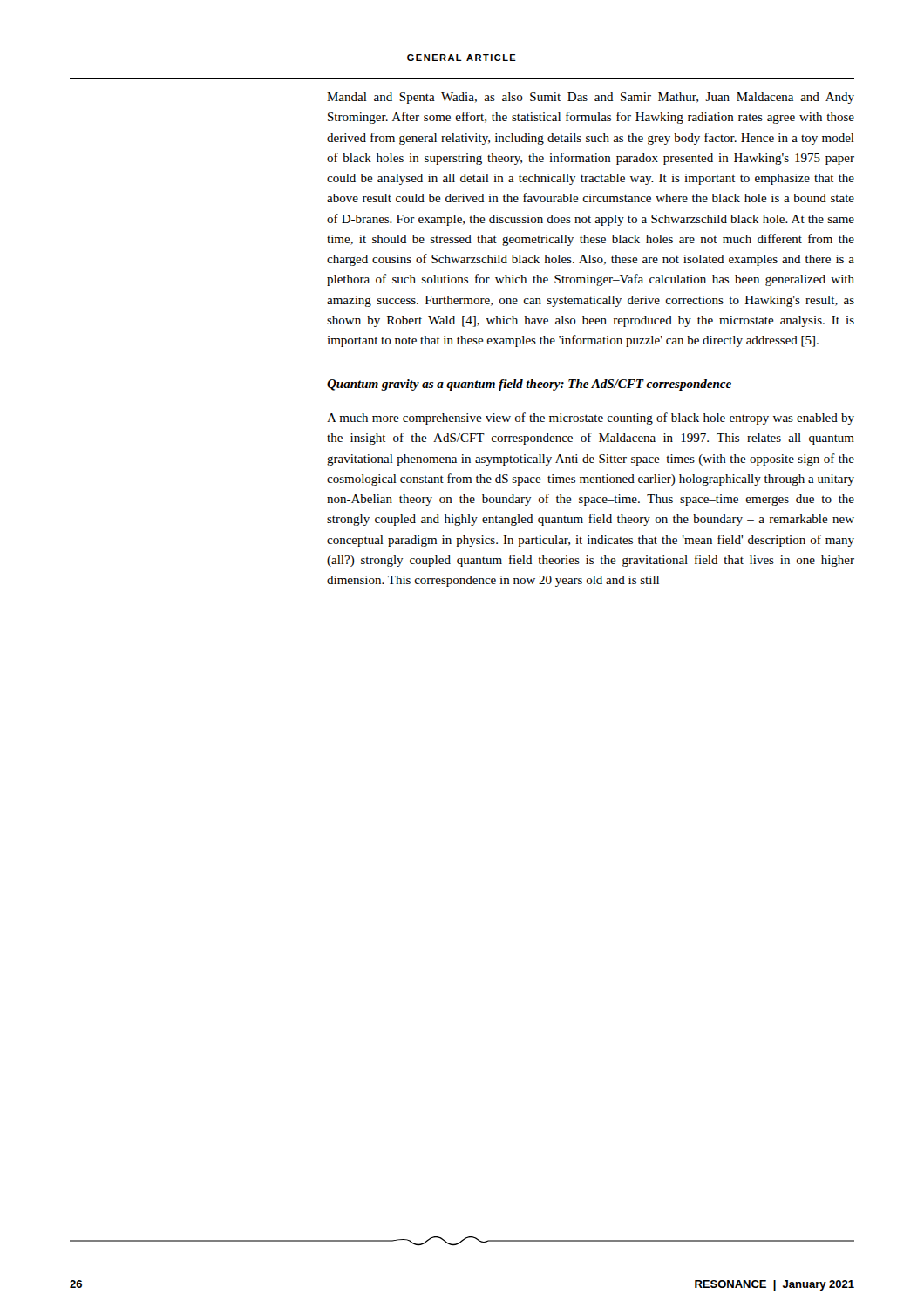Click the passage that begins "A much more comprehensive view"
The image size is (924, 1308).
pos(591,499)
